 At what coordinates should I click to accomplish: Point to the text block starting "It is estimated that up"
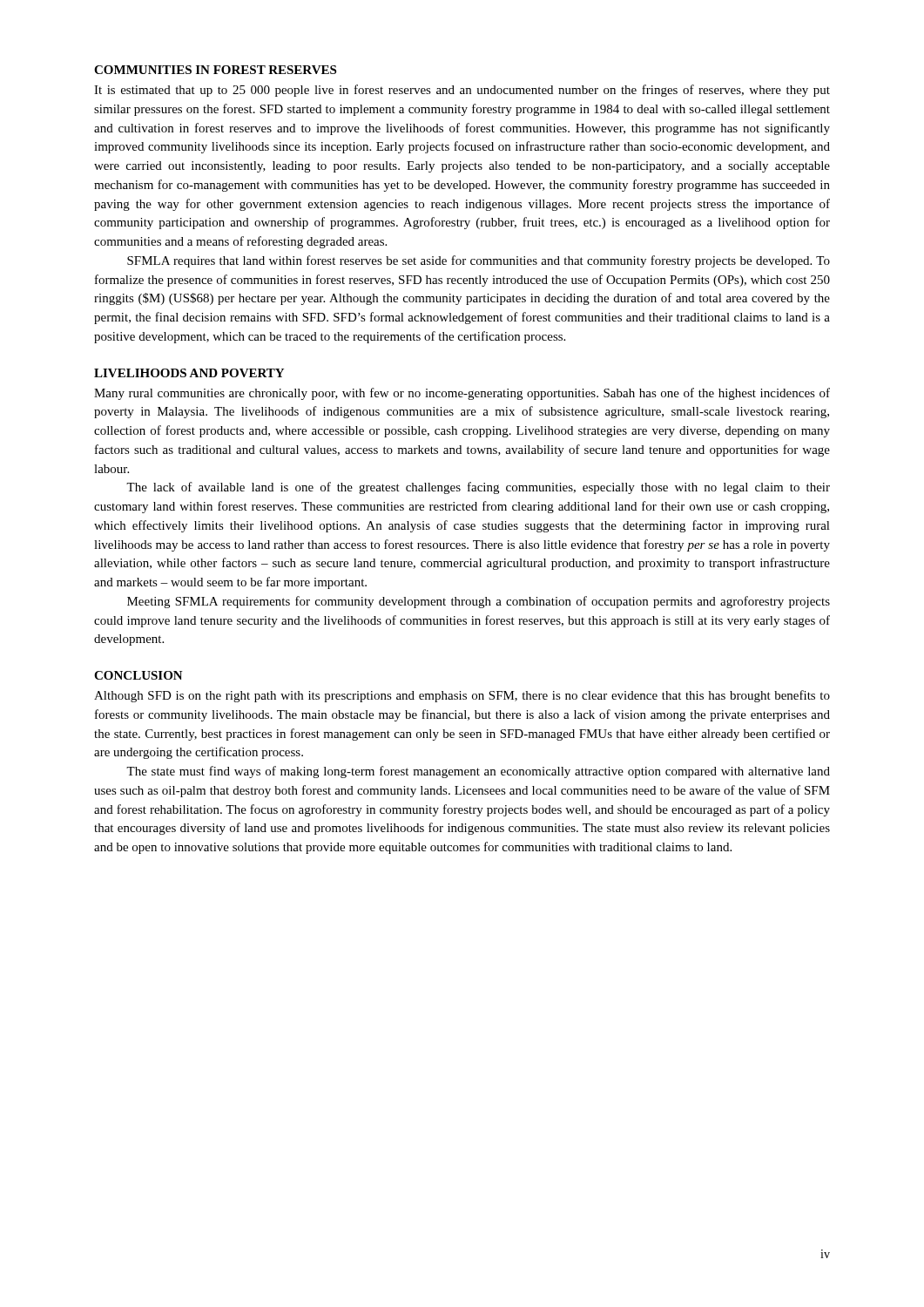[x=462, y=214]
